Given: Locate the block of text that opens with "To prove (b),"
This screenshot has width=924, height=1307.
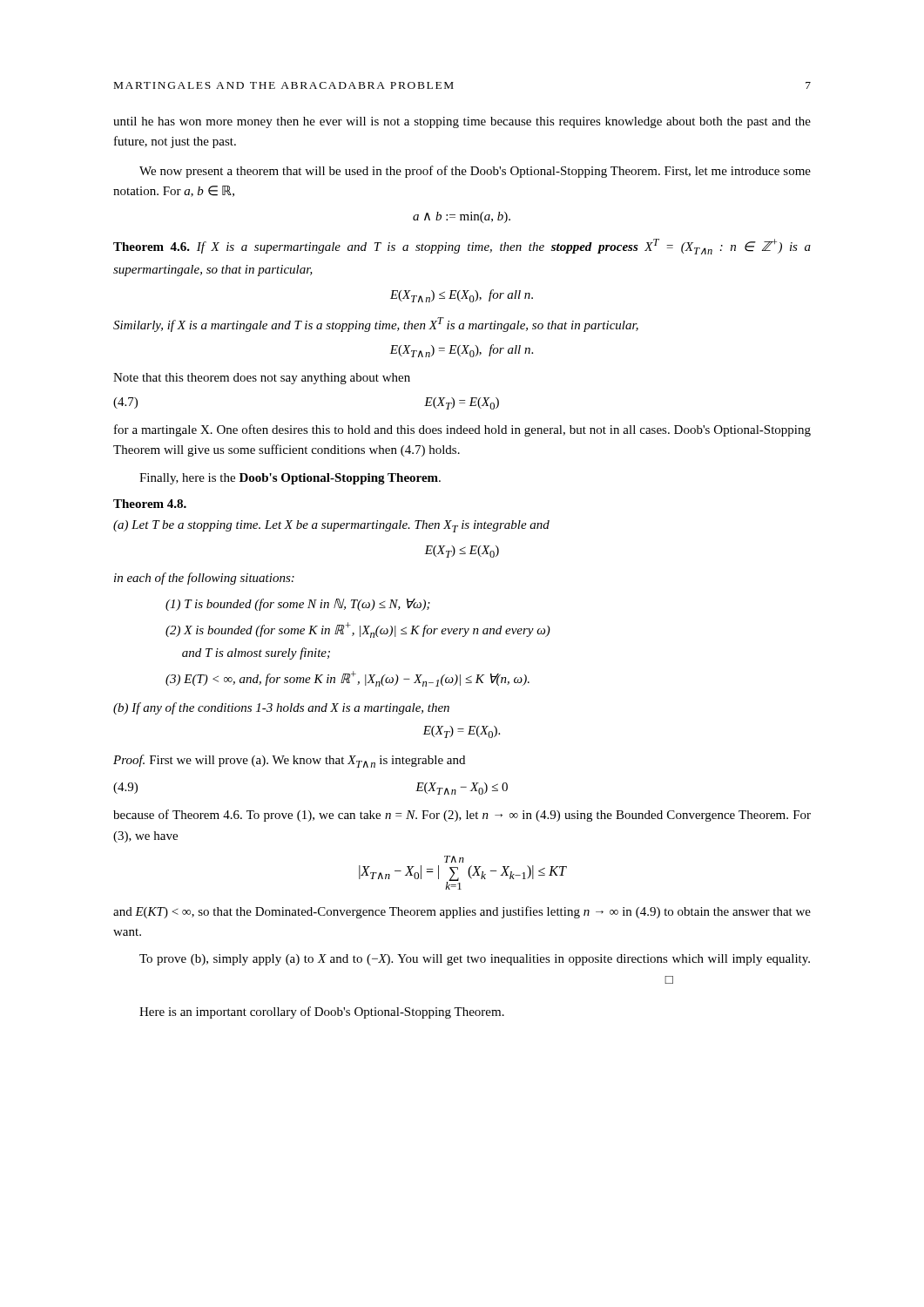Looking at the screenshot, I should [462, 969].
